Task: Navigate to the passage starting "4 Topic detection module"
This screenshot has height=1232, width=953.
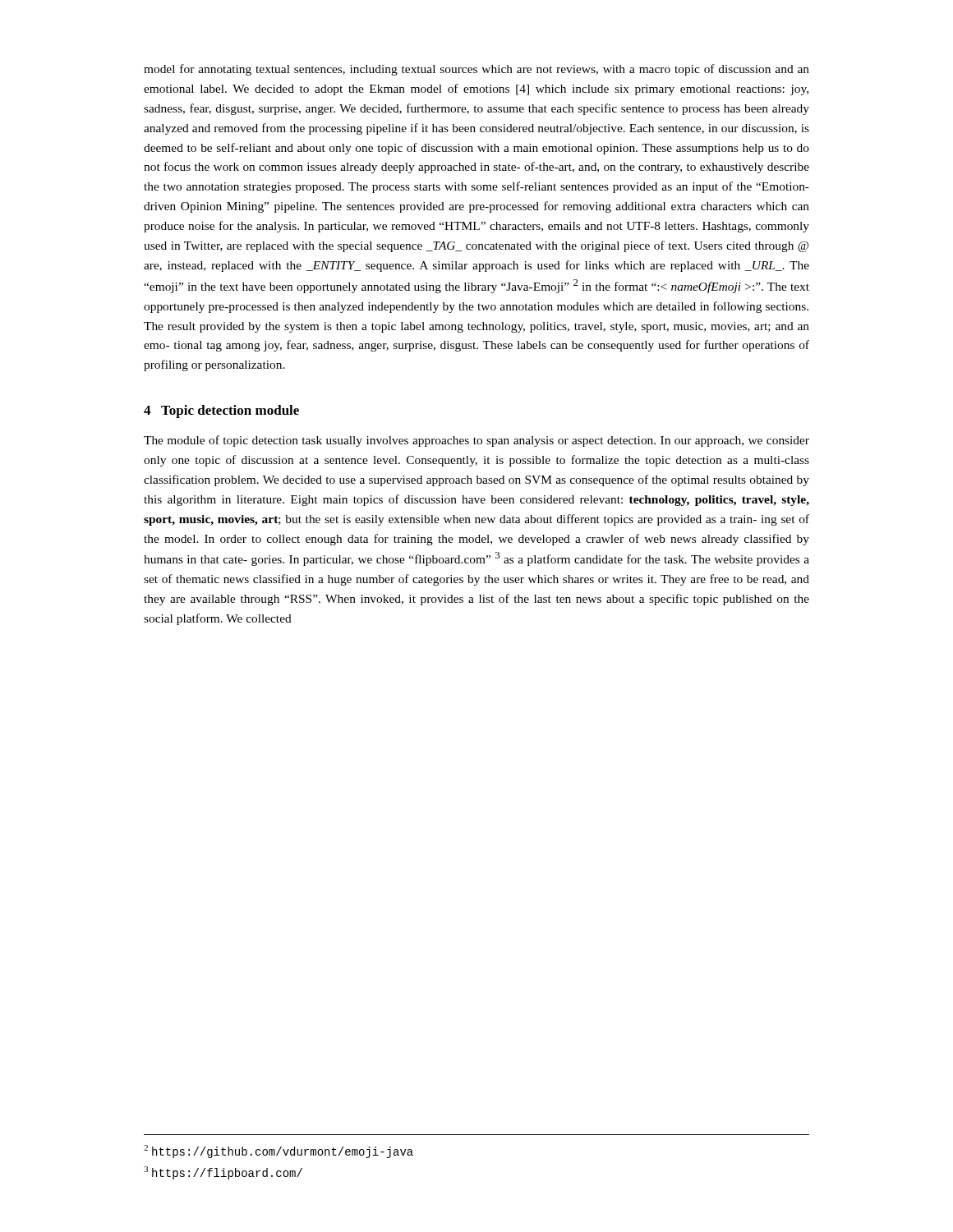Action: tap(222, 410)
